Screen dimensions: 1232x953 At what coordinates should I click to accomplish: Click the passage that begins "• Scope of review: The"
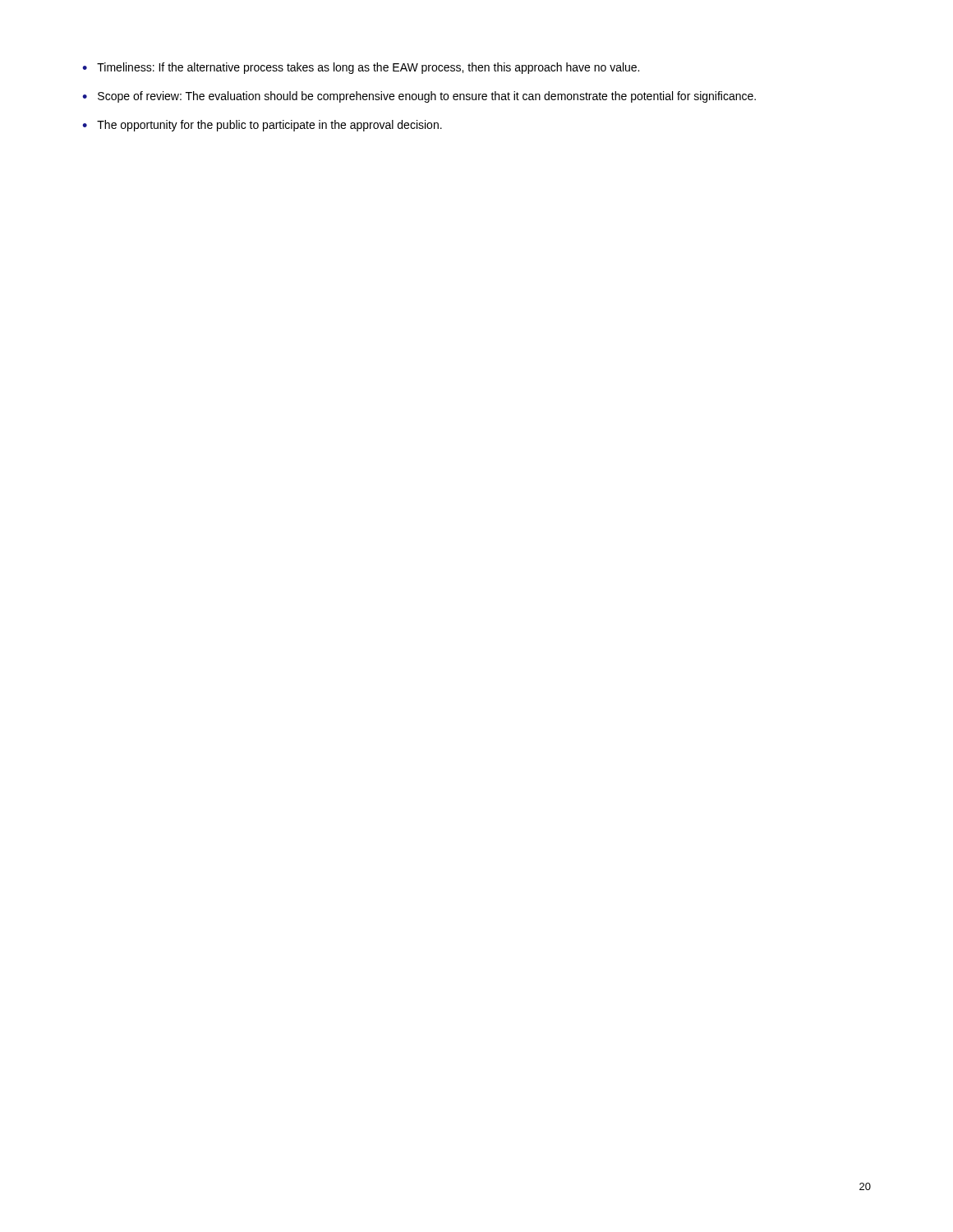click(476, 98)
